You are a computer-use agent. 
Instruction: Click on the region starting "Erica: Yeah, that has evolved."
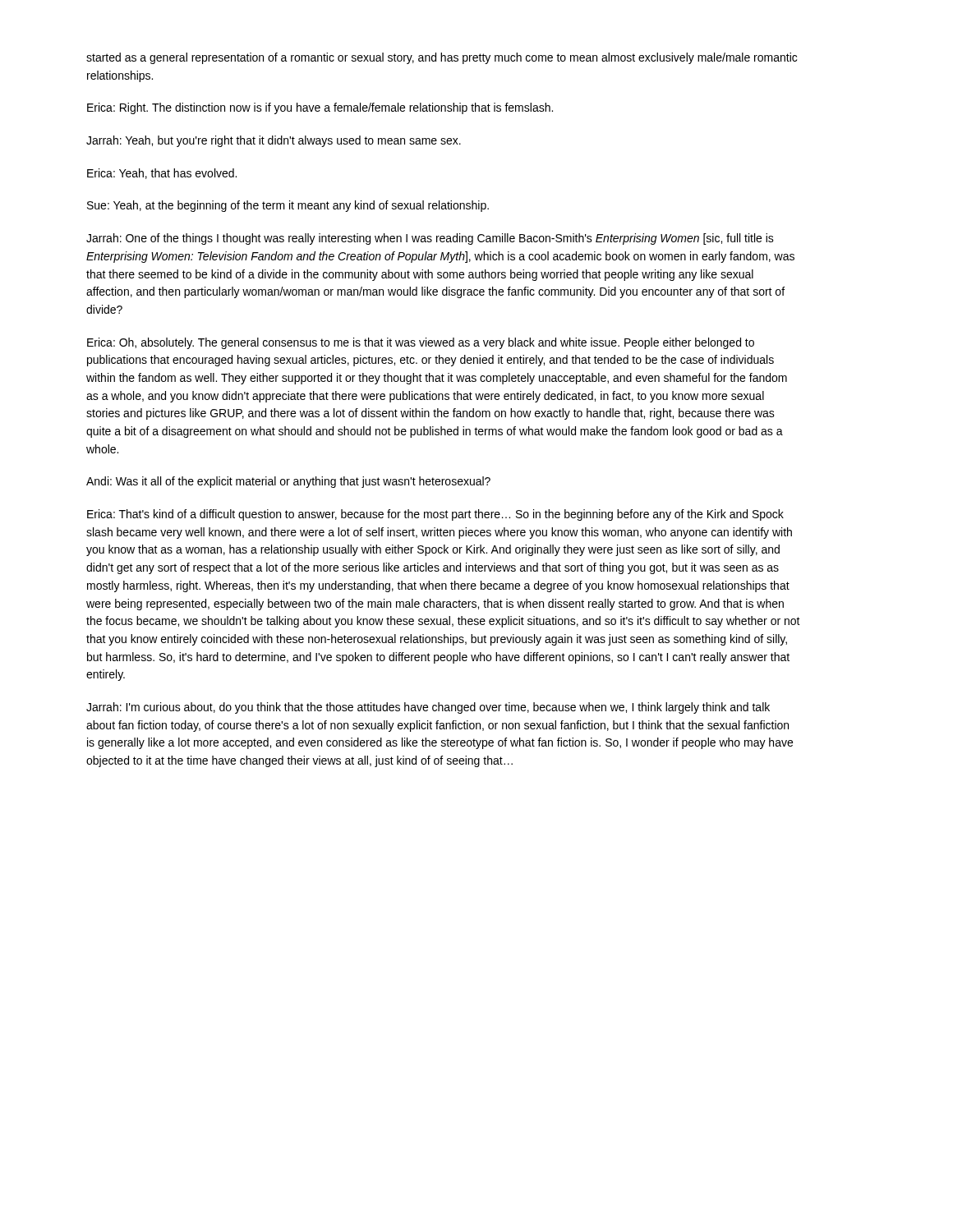162,173
